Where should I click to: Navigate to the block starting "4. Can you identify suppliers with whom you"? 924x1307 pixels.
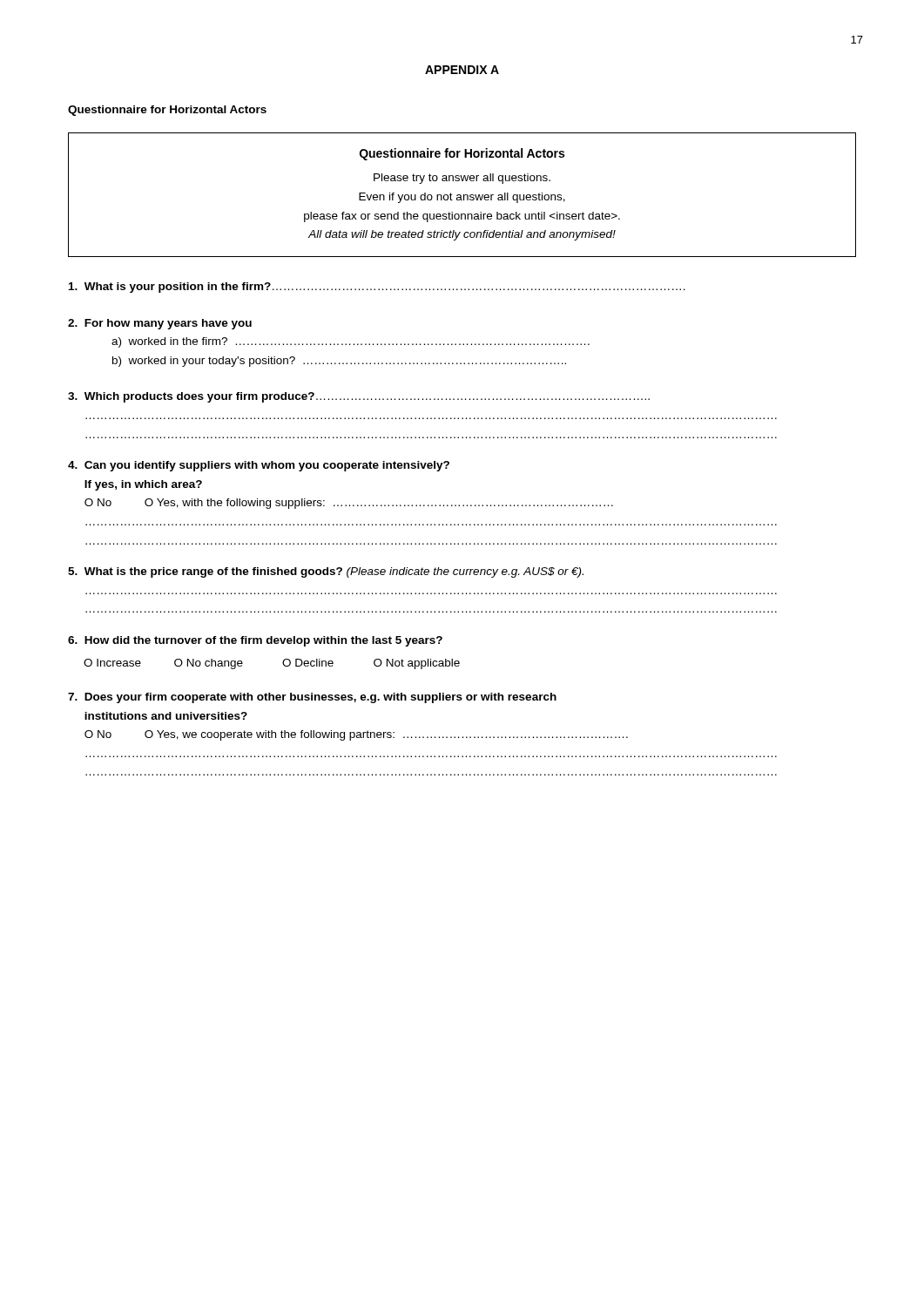point(423,503)
